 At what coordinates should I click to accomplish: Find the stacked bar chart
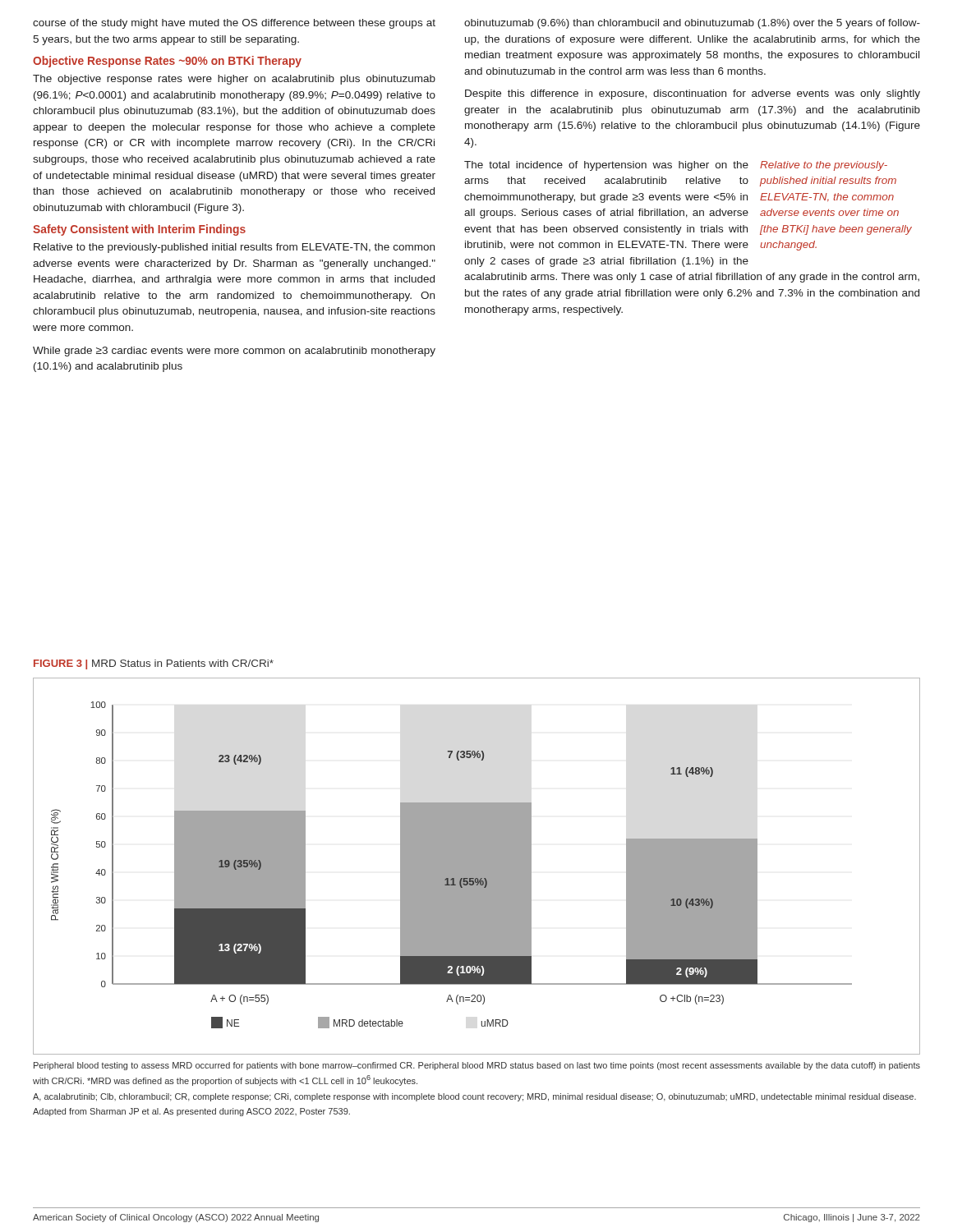click(x=476, y=866)
